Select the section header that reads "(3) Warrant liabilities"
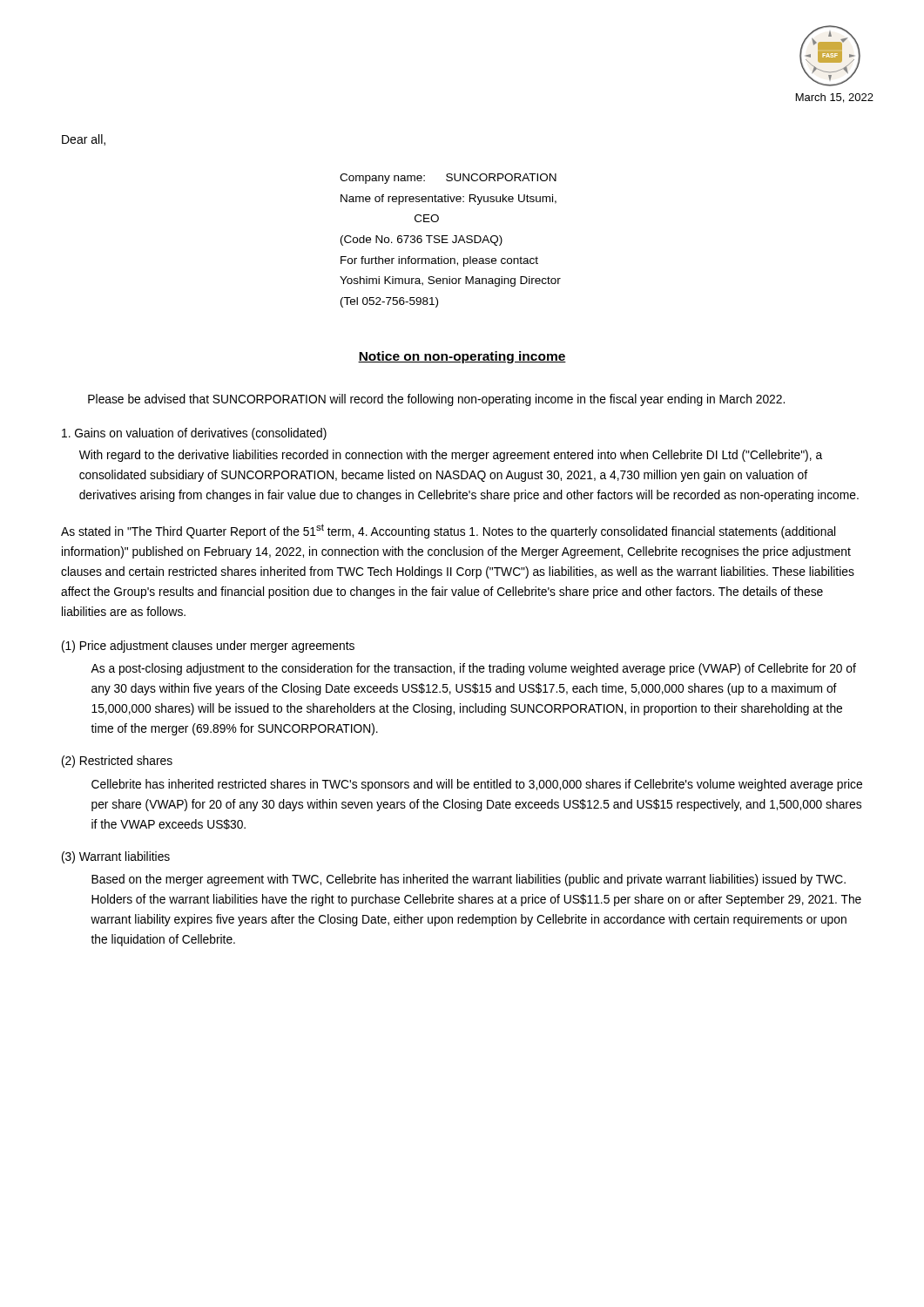 116,856
